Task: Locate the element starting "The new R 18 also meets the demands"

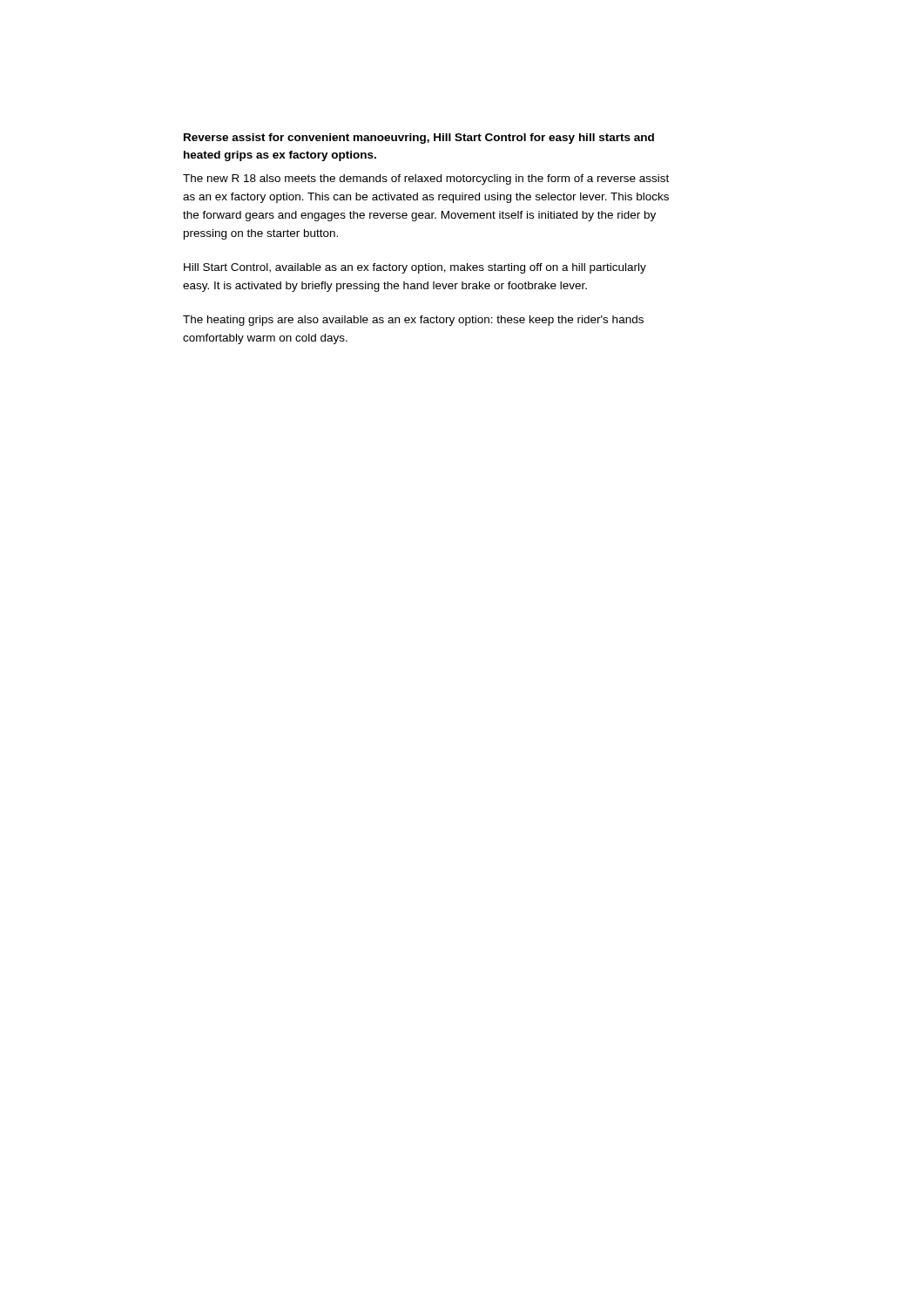Action: (x=426, y=206)
